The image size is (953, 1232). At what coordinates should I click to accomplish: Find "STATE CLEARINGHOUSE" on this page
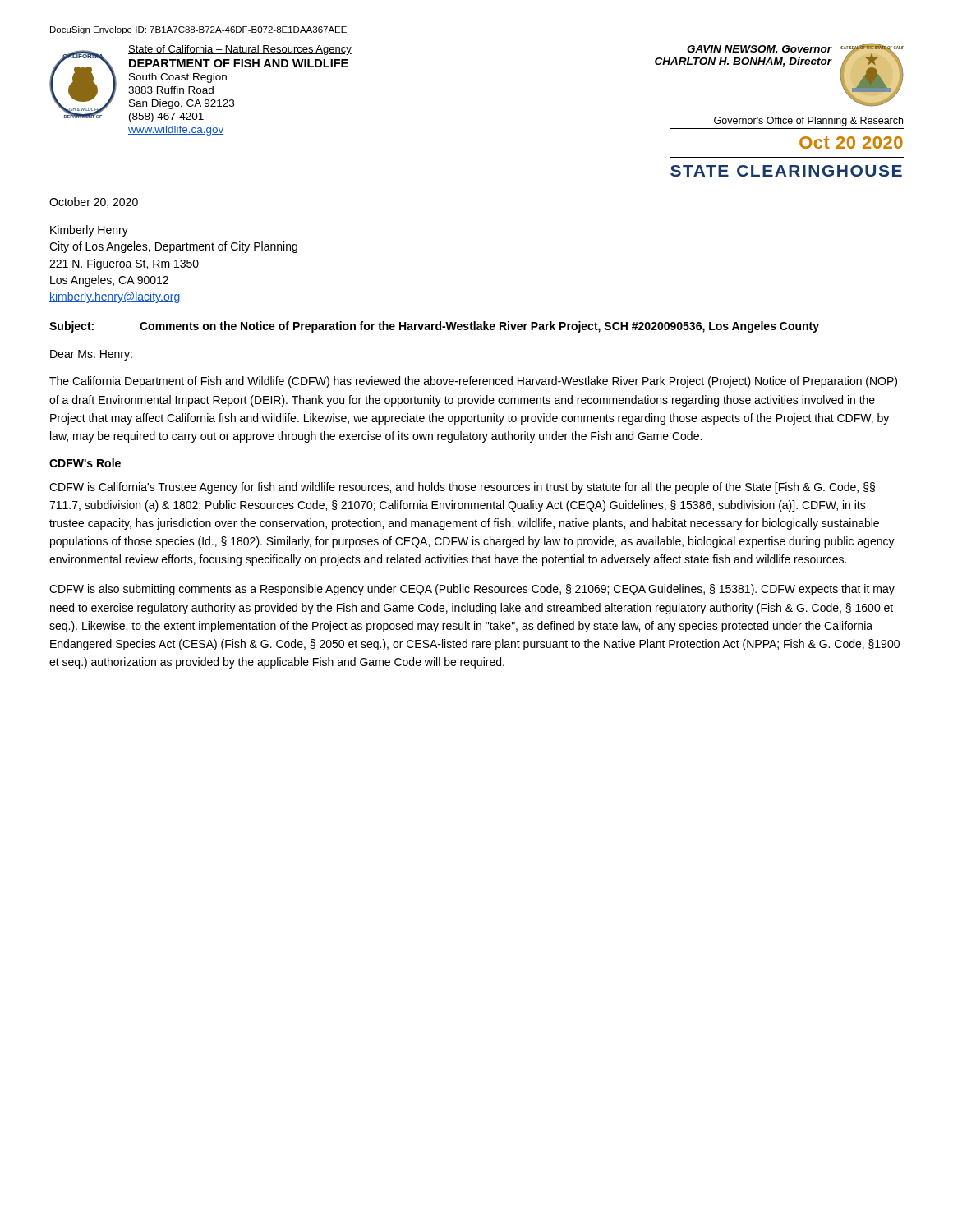coord(787,170)
